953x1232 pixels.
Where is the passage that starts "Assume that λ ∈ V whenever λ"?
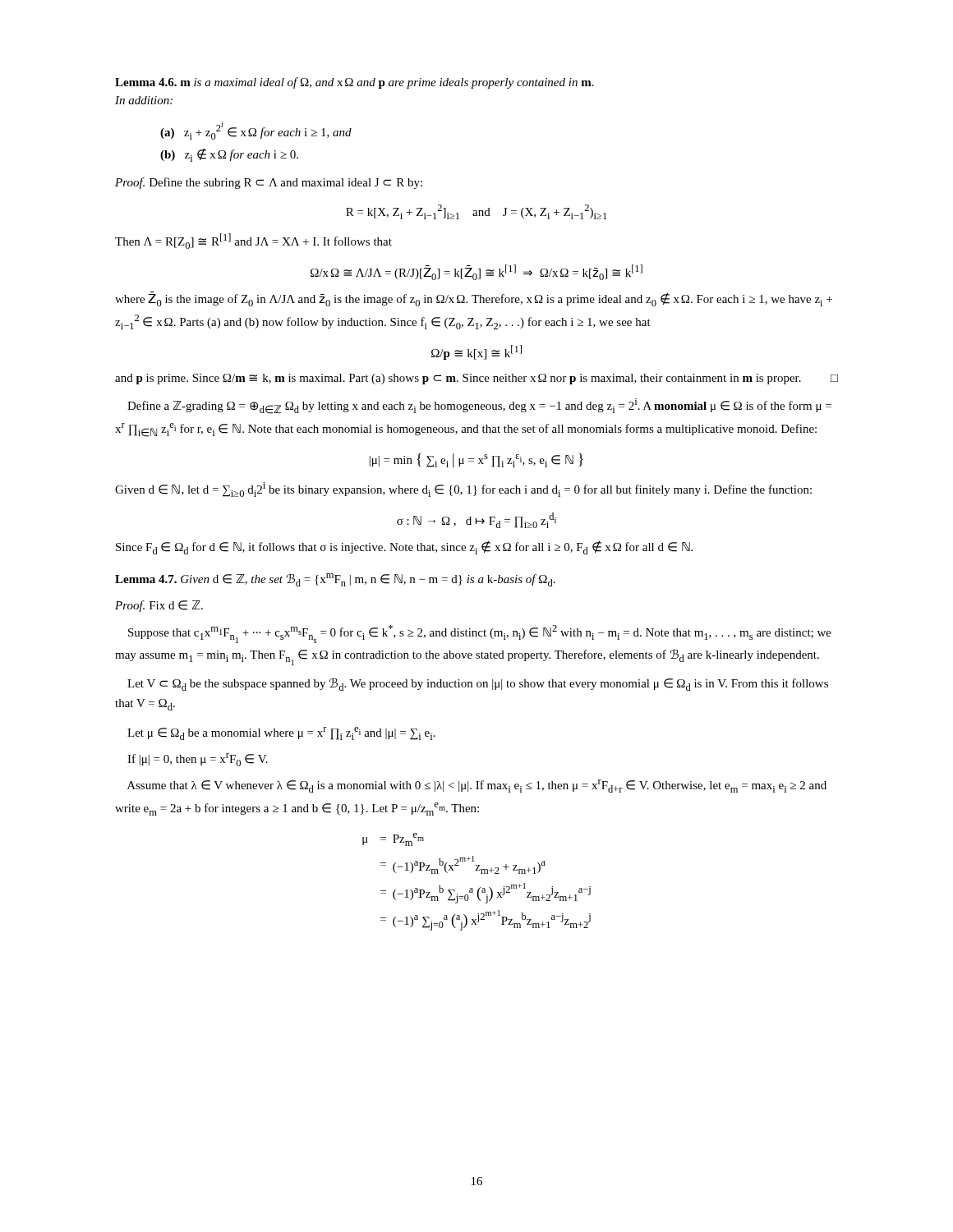coord(471,797)
